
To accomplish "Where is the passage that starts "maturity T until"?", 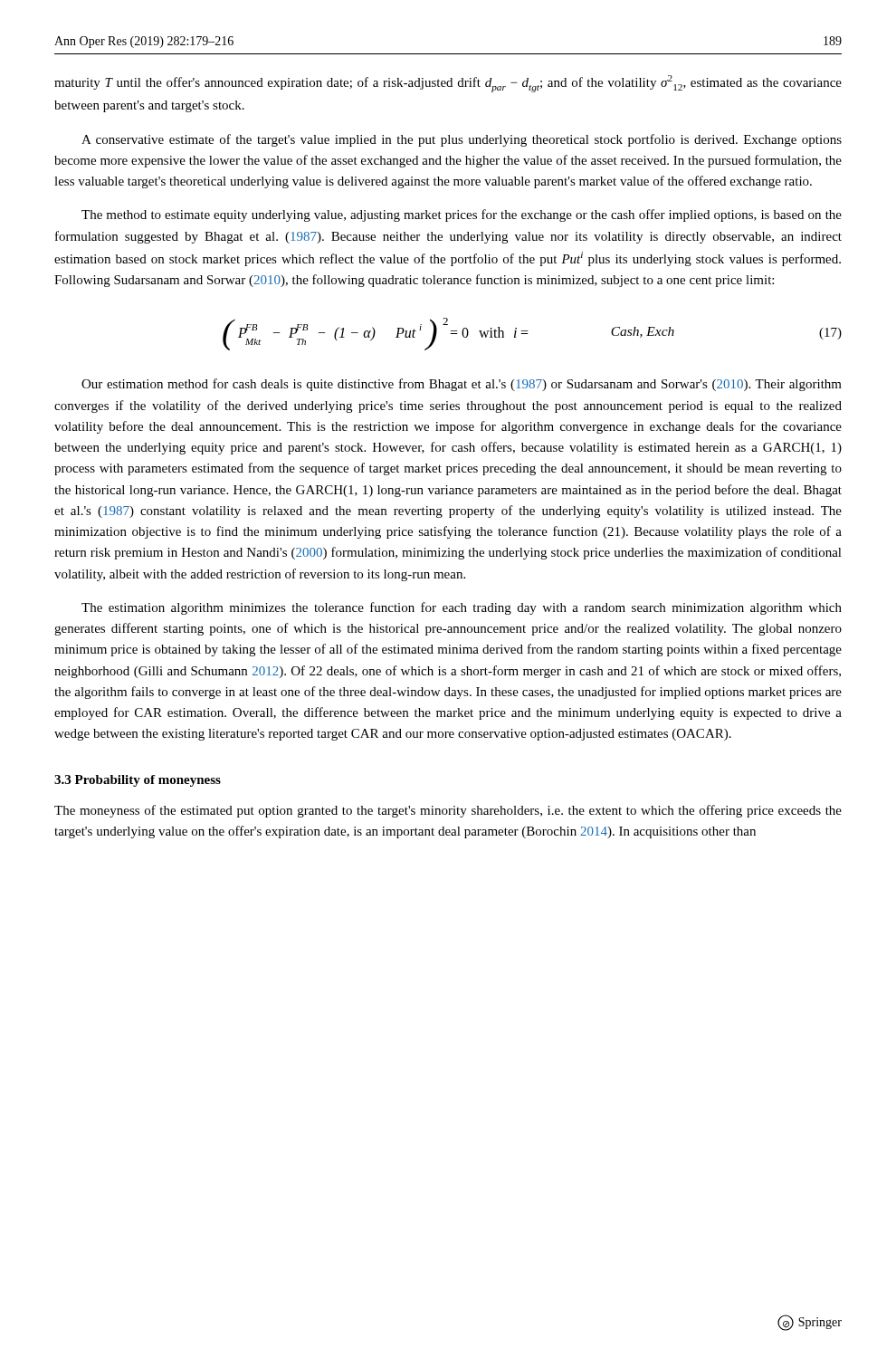I will tap(448, 94).
